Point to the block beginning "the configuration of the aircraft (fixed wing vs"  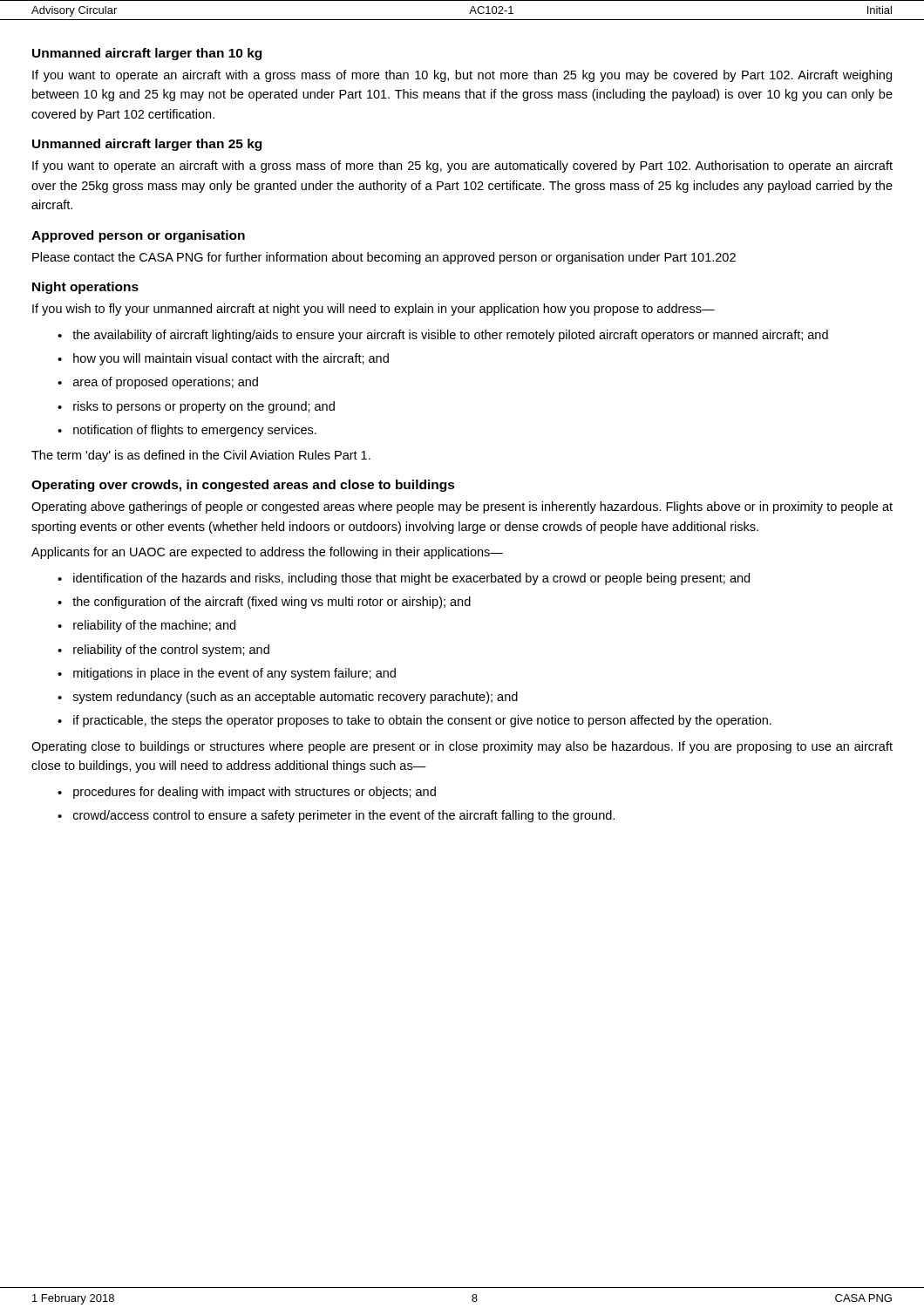272,602
